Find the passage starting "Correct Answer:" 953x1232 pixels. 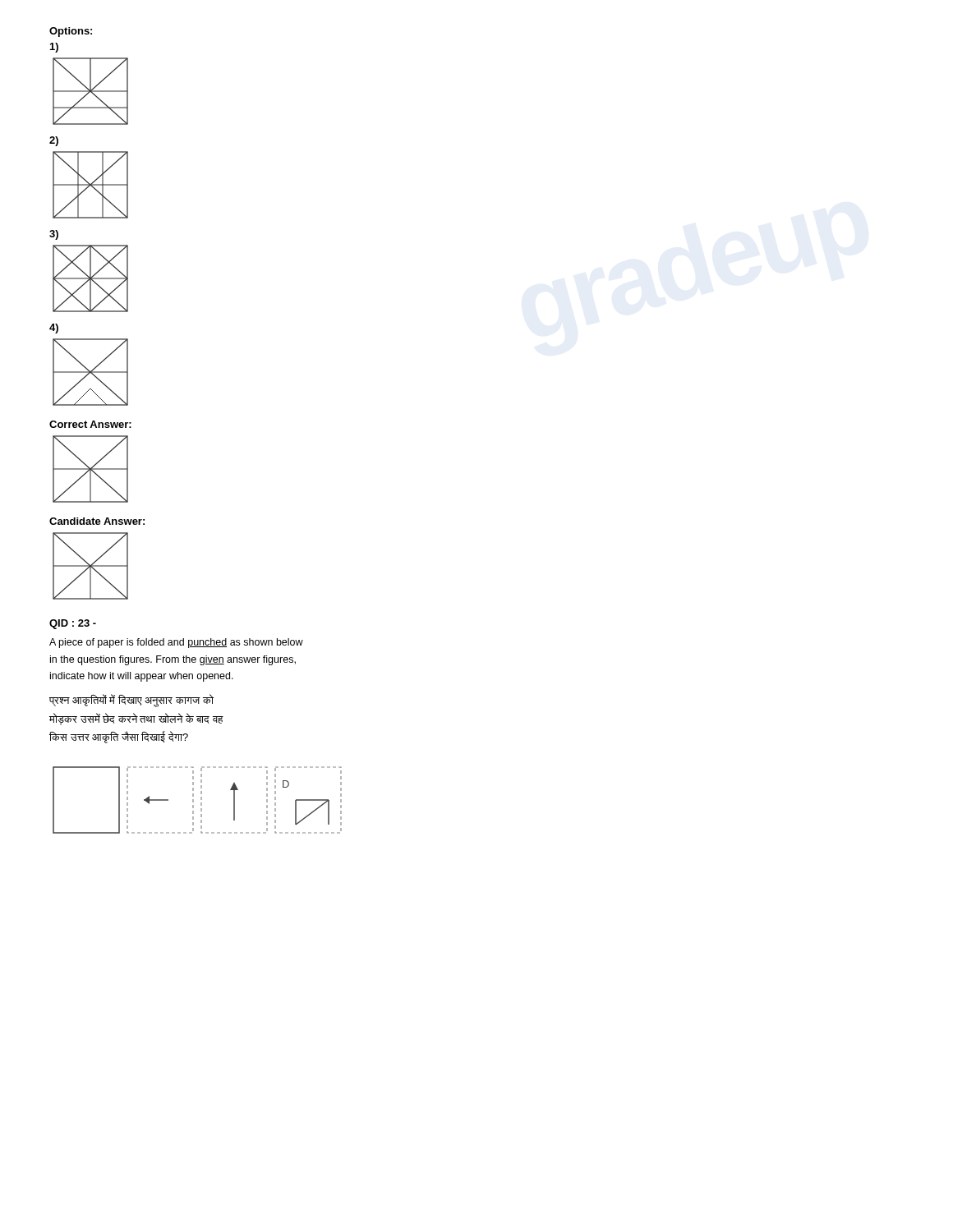91,424
